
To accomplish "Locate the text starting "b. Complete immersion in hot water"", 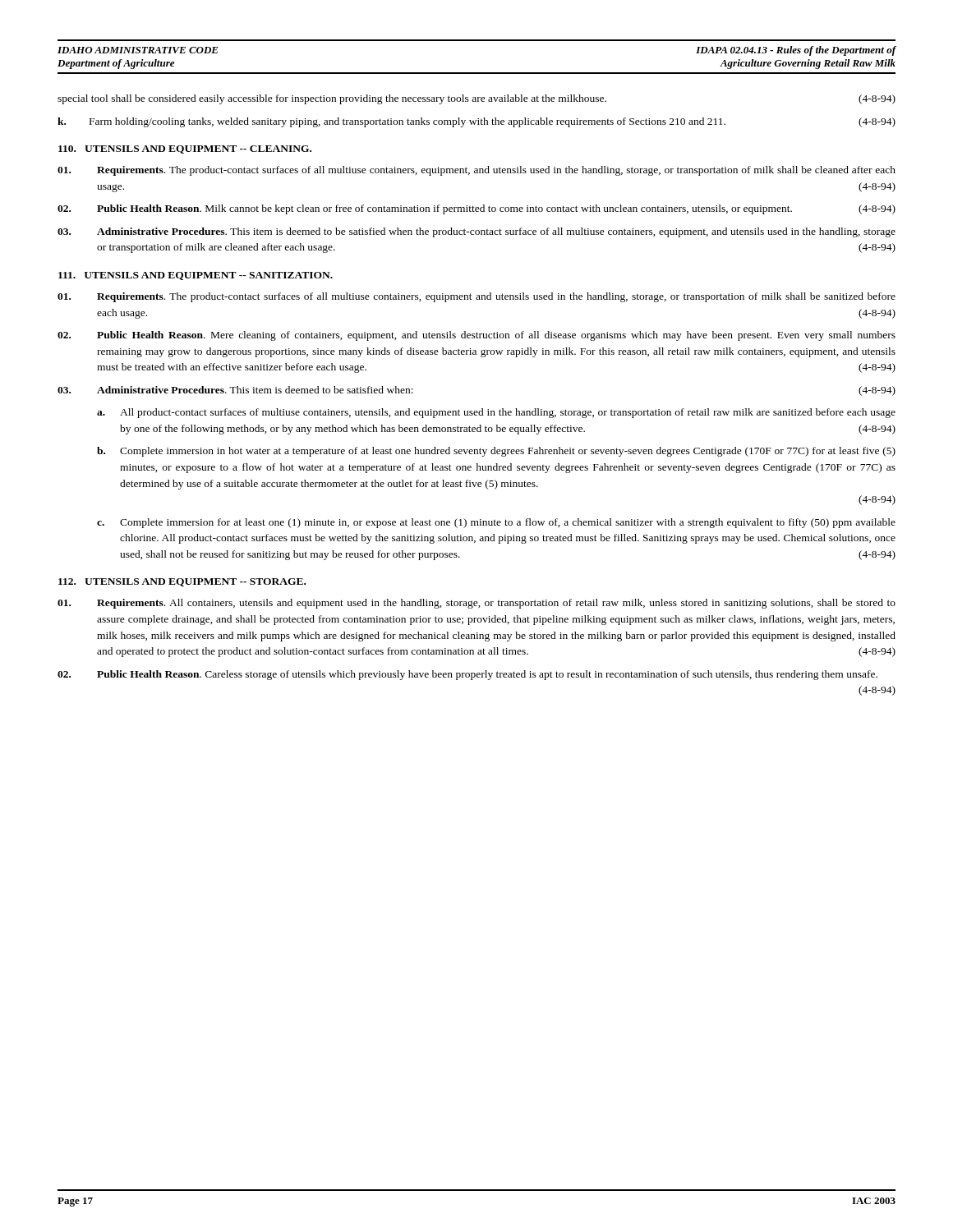I will 496,475.
